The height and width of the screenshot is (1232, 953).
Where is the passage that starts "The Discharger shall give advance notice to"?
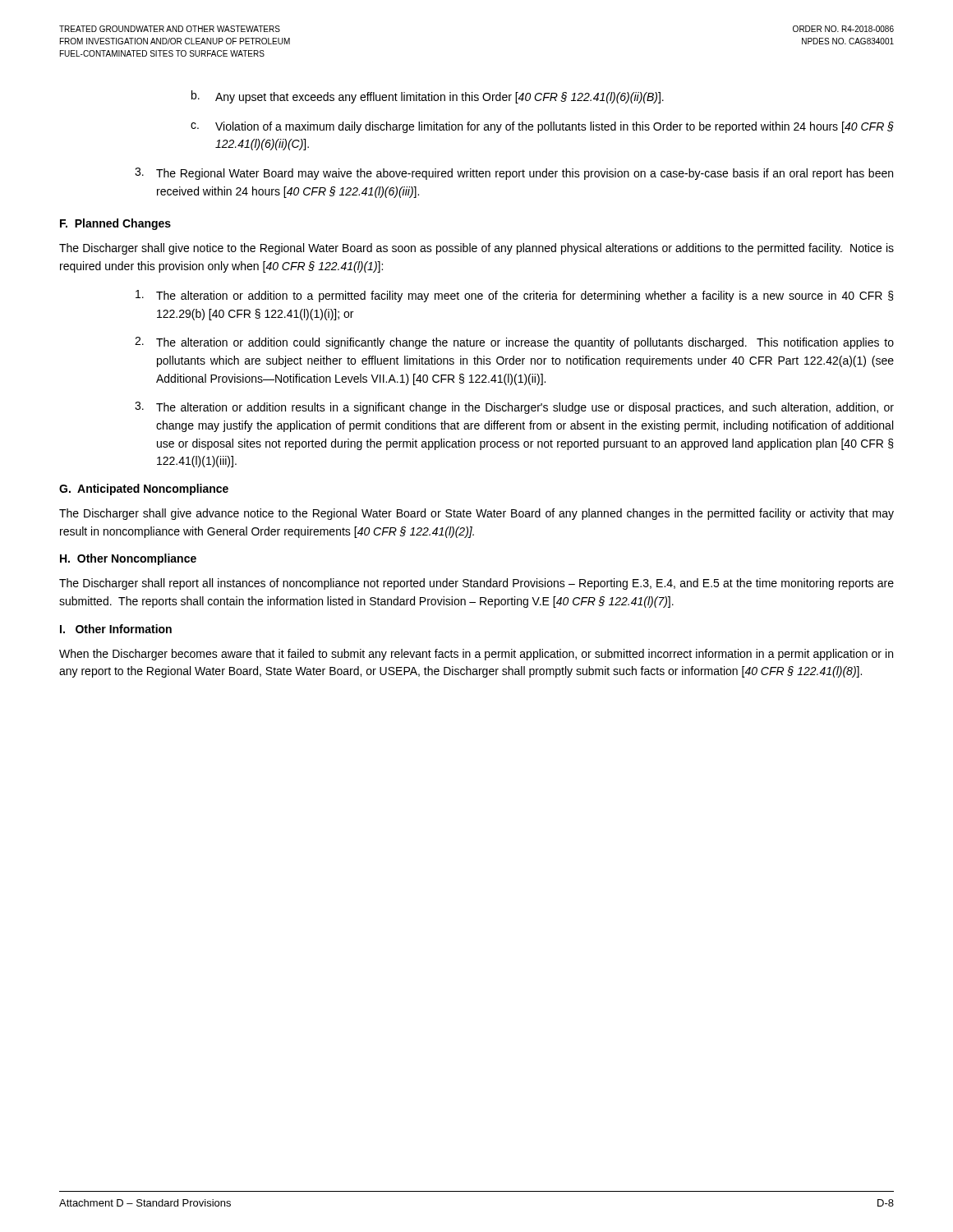[476, 522]
